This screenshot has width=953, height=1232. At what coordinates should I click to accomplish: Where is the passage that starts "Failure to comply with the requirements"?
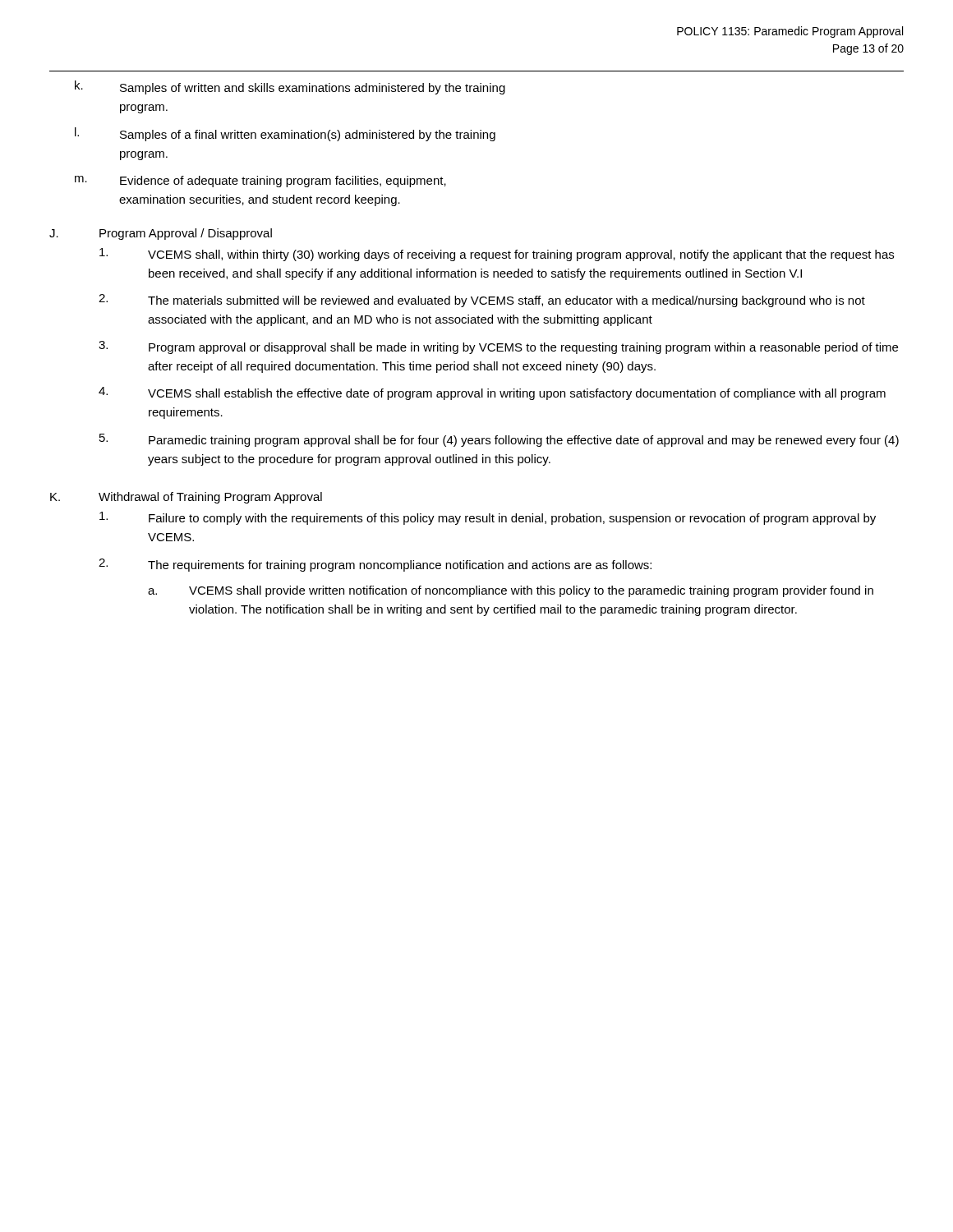501,528
